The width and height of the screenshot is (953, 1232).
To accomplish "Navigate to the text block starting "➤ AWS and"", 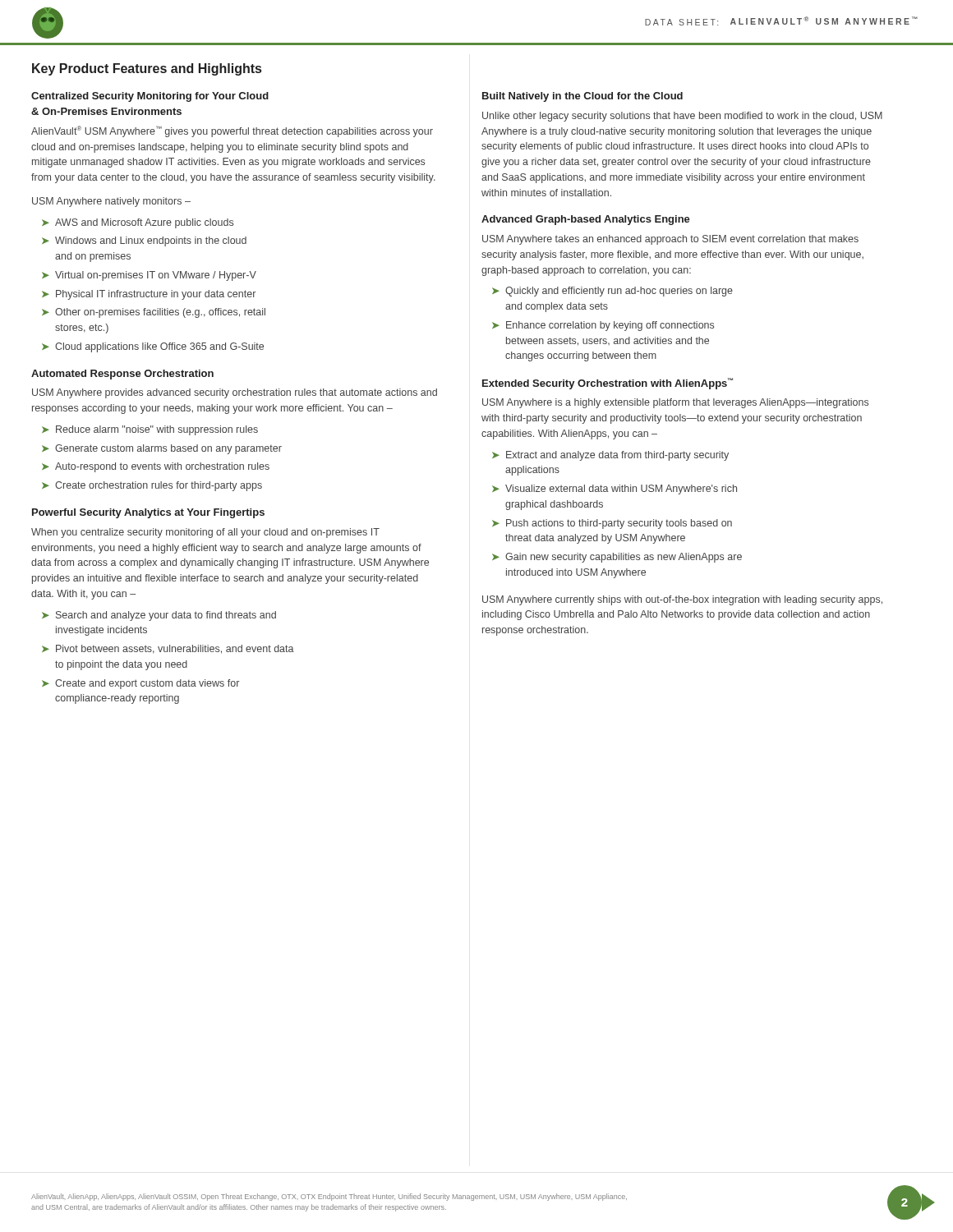I will coord(137,223).
